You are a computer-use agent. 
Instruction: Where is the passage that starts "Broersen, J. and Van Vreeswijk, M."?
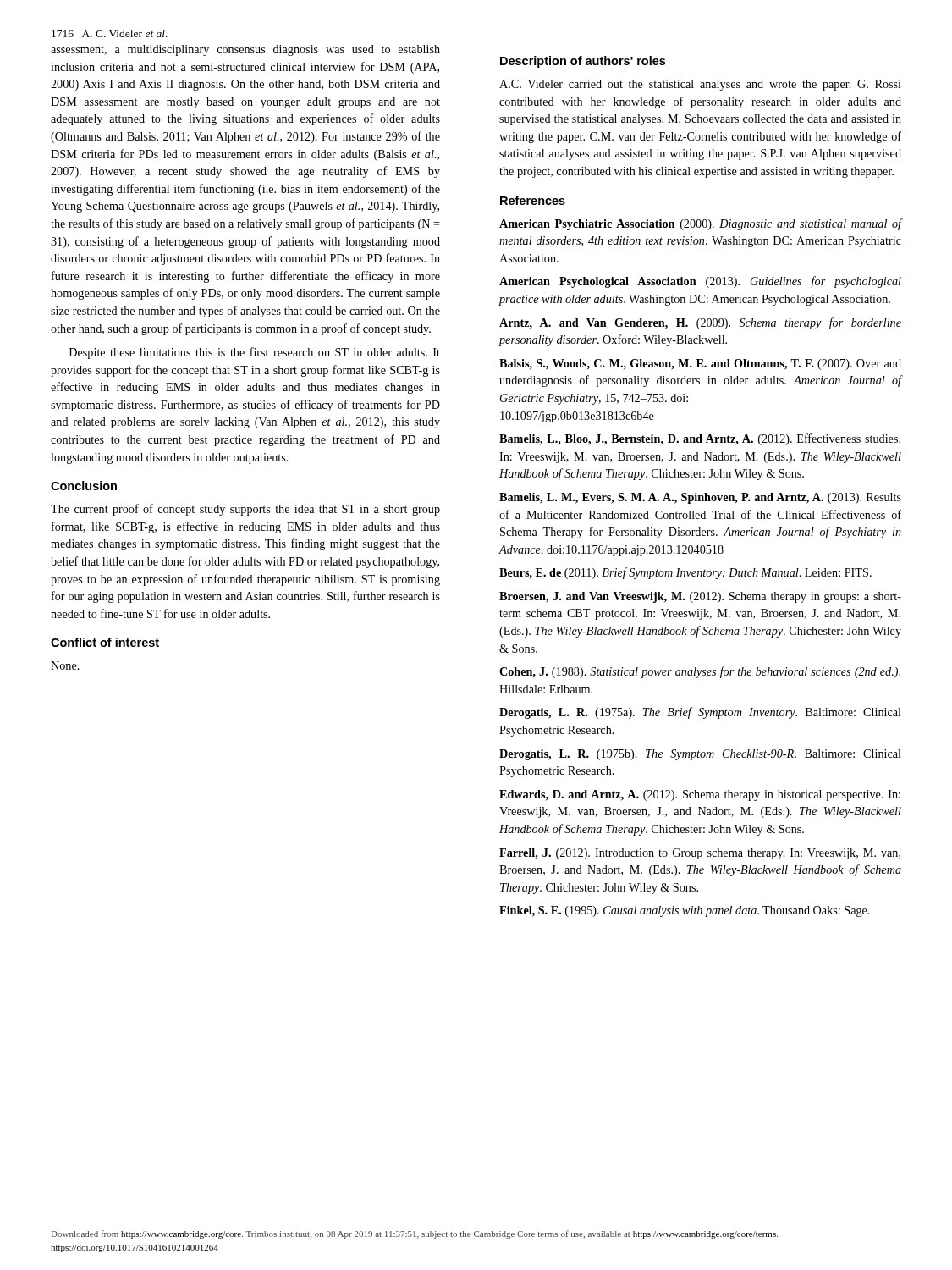tap(700, 622)
